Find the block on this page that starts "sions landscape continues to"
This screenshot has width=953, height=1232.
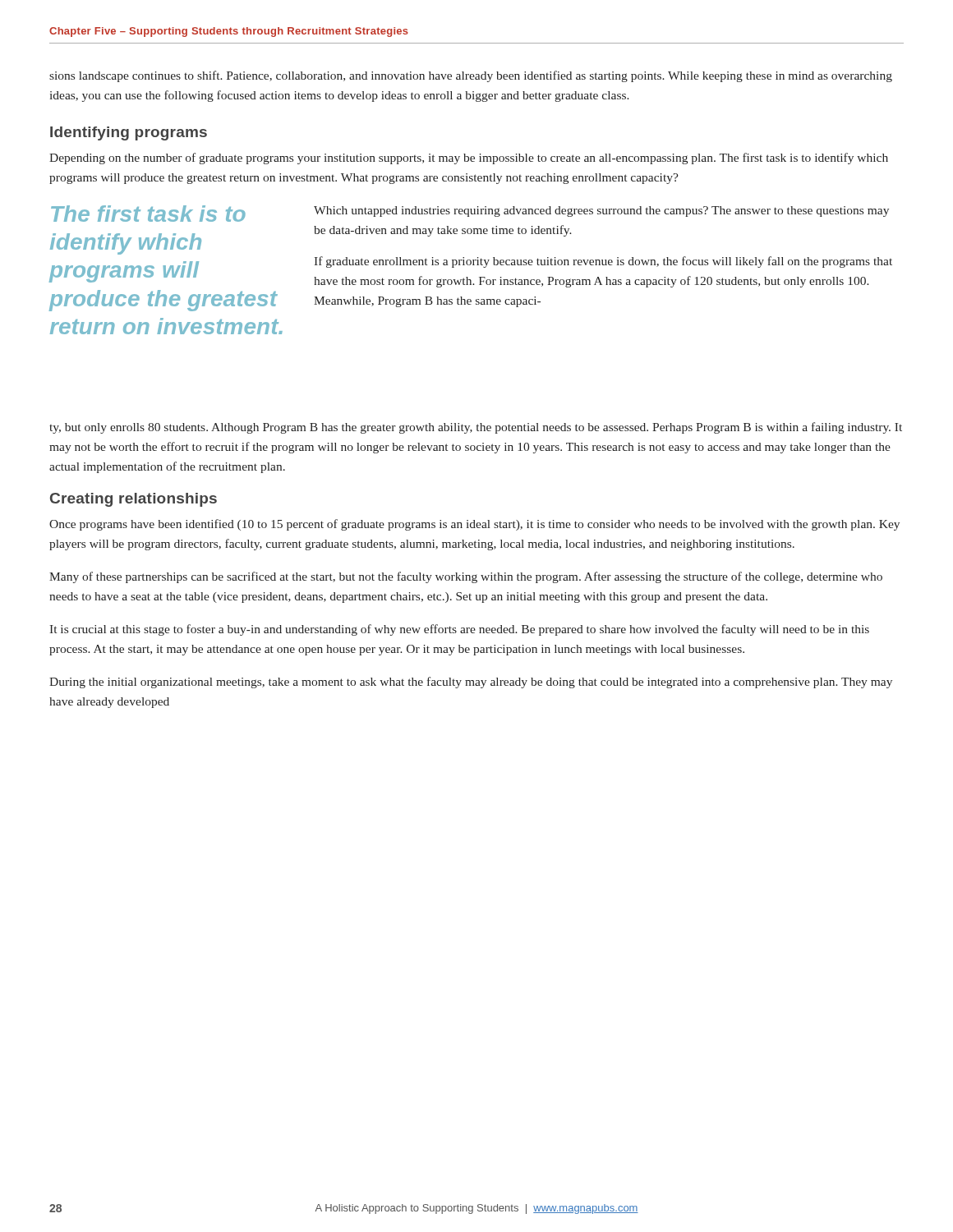[471, 85]
